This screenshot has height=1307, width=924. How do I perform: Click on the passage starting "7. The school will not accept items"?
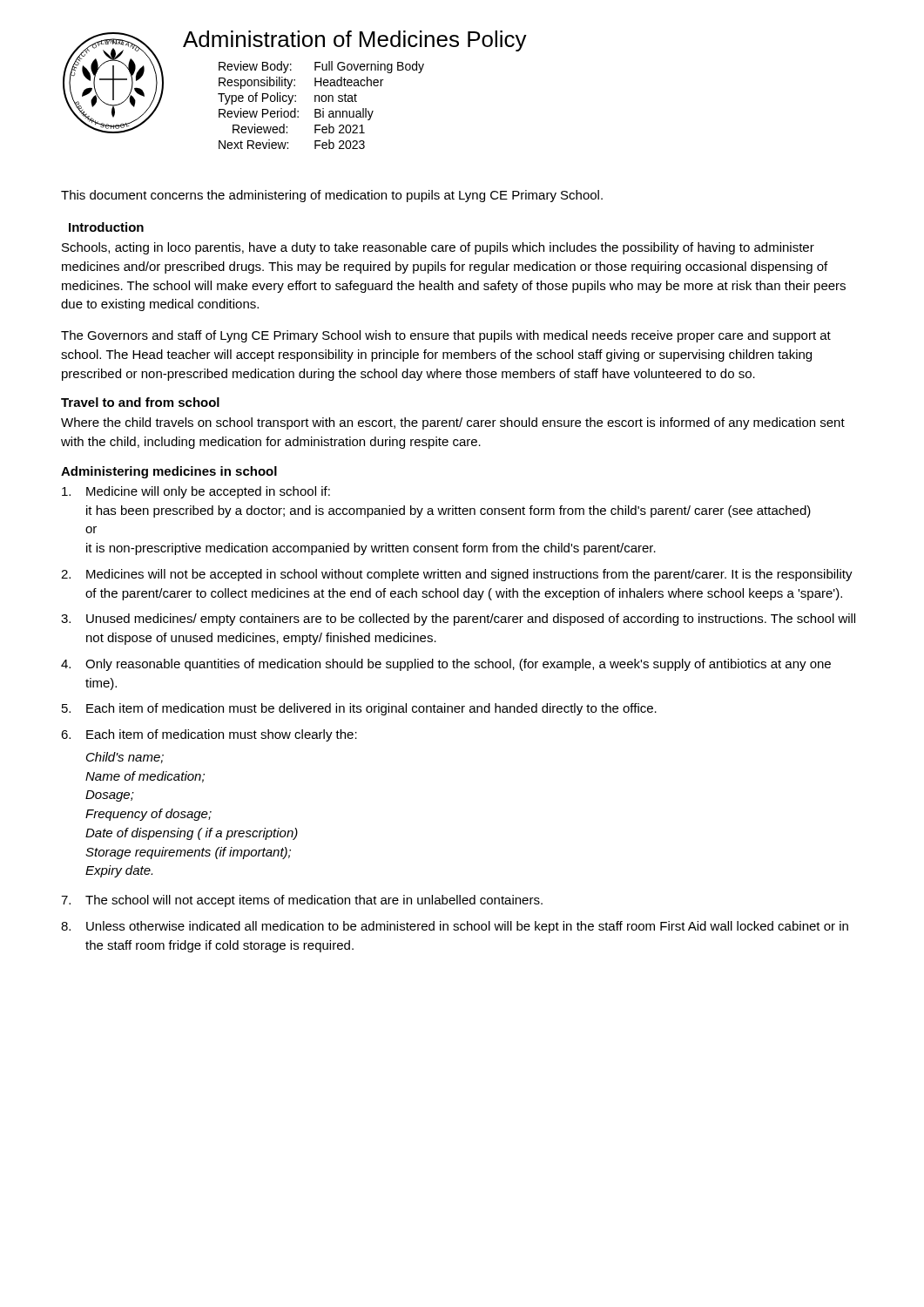(462, 900)
